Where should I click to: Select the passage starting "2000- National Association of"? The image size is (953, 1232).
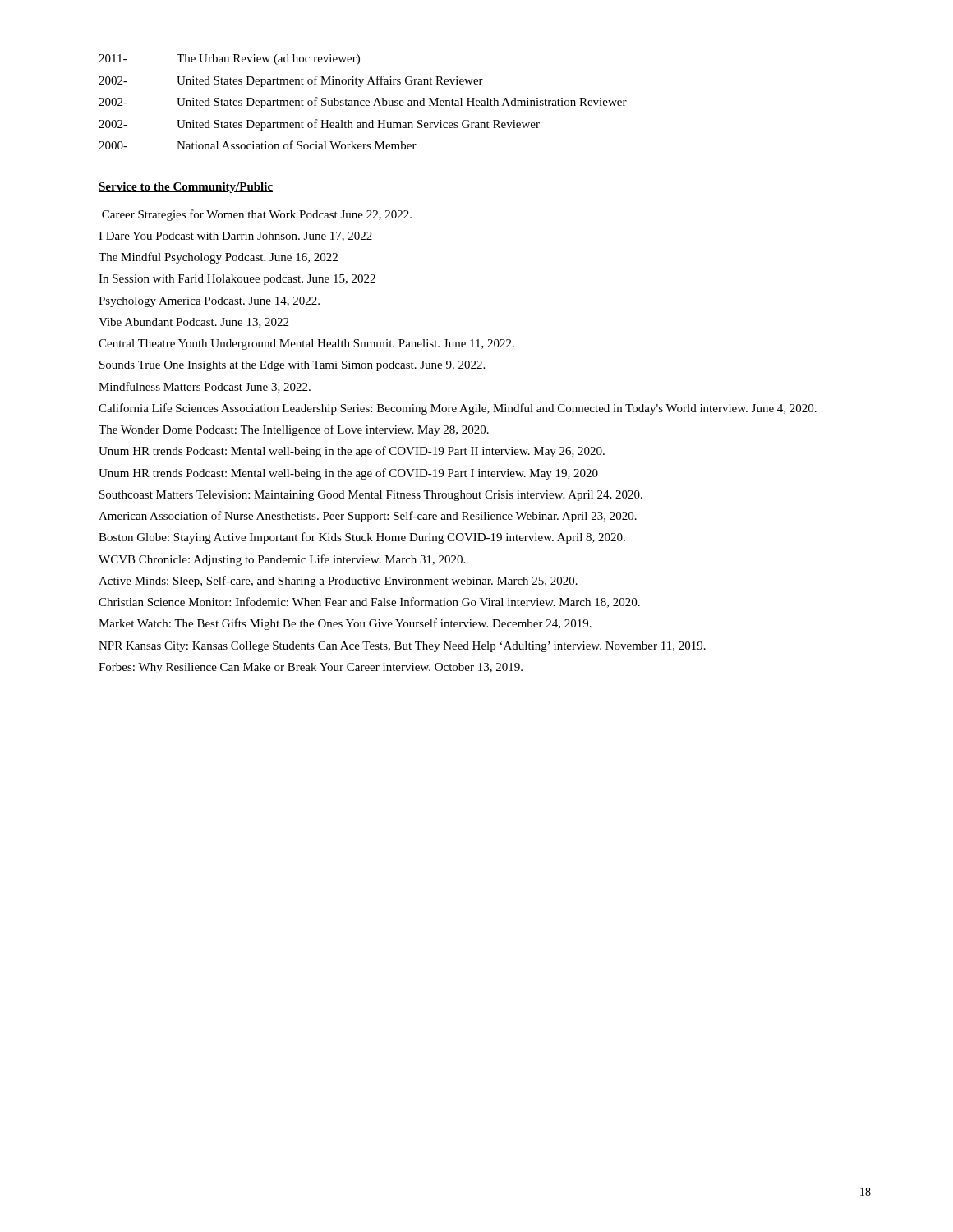click(258, 145)
